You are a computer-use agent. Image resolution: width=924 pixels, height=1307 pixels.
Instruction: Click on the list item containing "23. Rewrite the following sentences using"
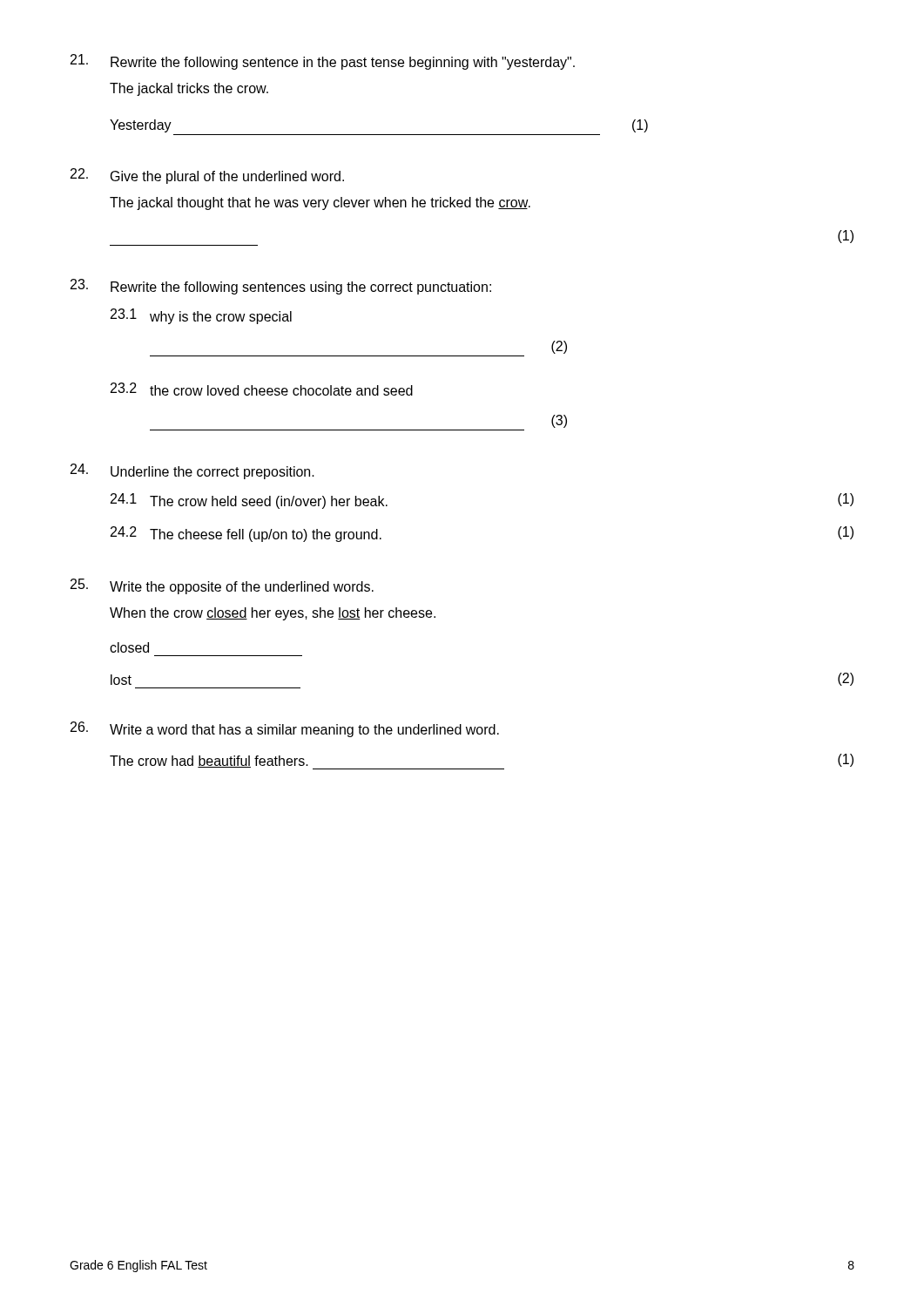pos(462,354)
